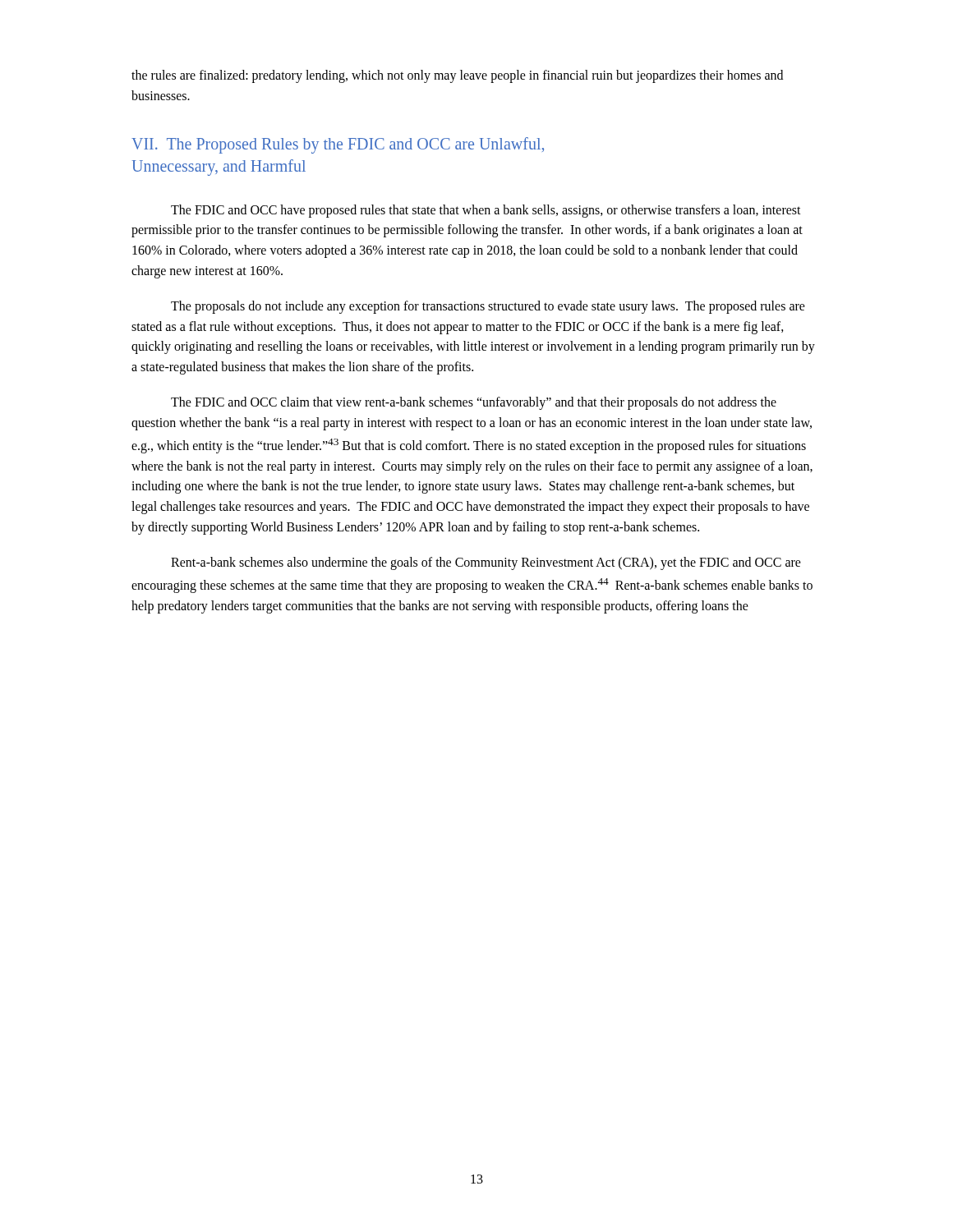Point to the block starting "The FDIC and OCC have proposed rules"
953x1232 pixels.
(467, 240)
